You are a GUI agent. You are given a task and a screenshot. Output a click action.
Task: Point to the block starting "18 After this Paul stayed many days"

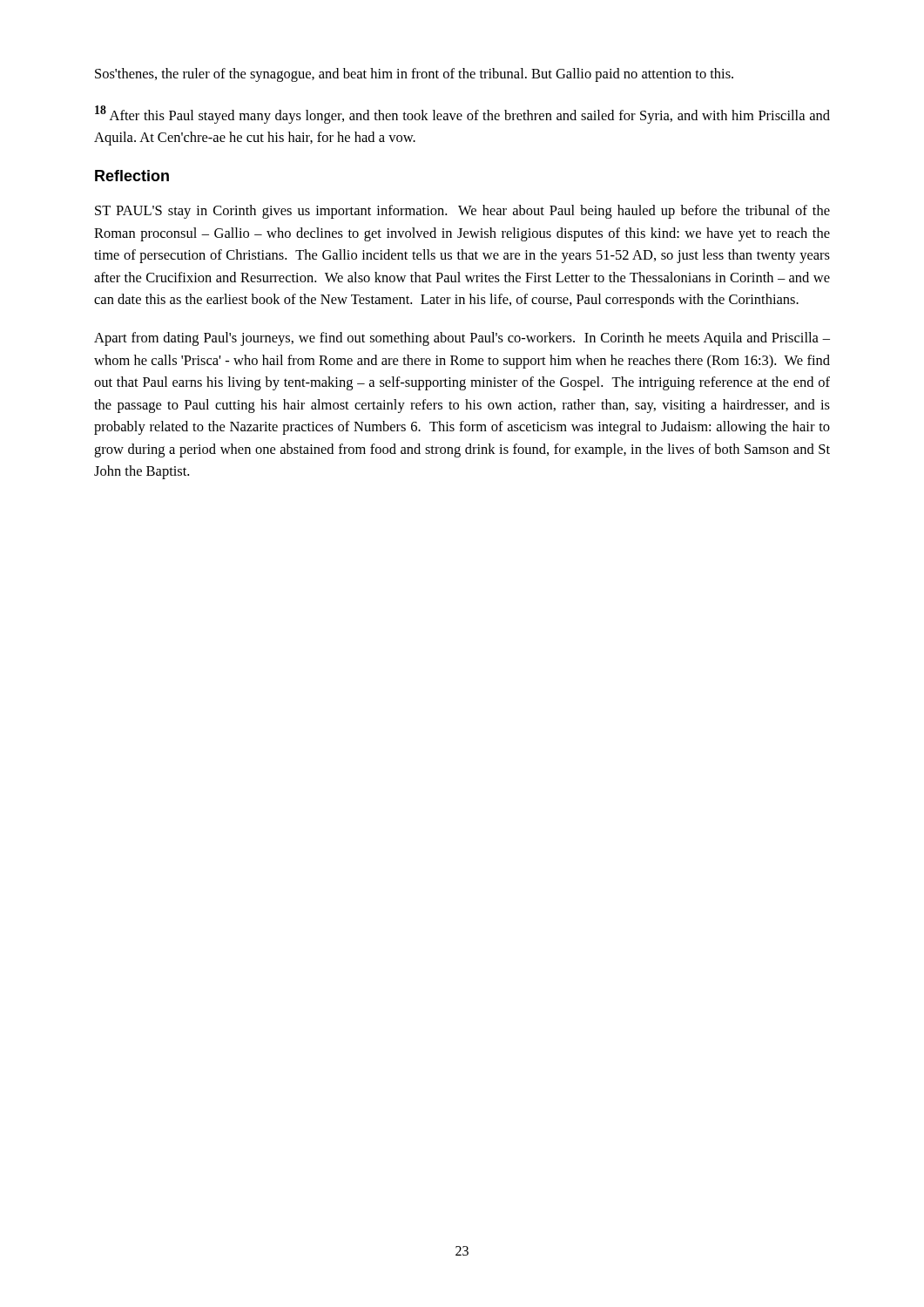[462, 124]
